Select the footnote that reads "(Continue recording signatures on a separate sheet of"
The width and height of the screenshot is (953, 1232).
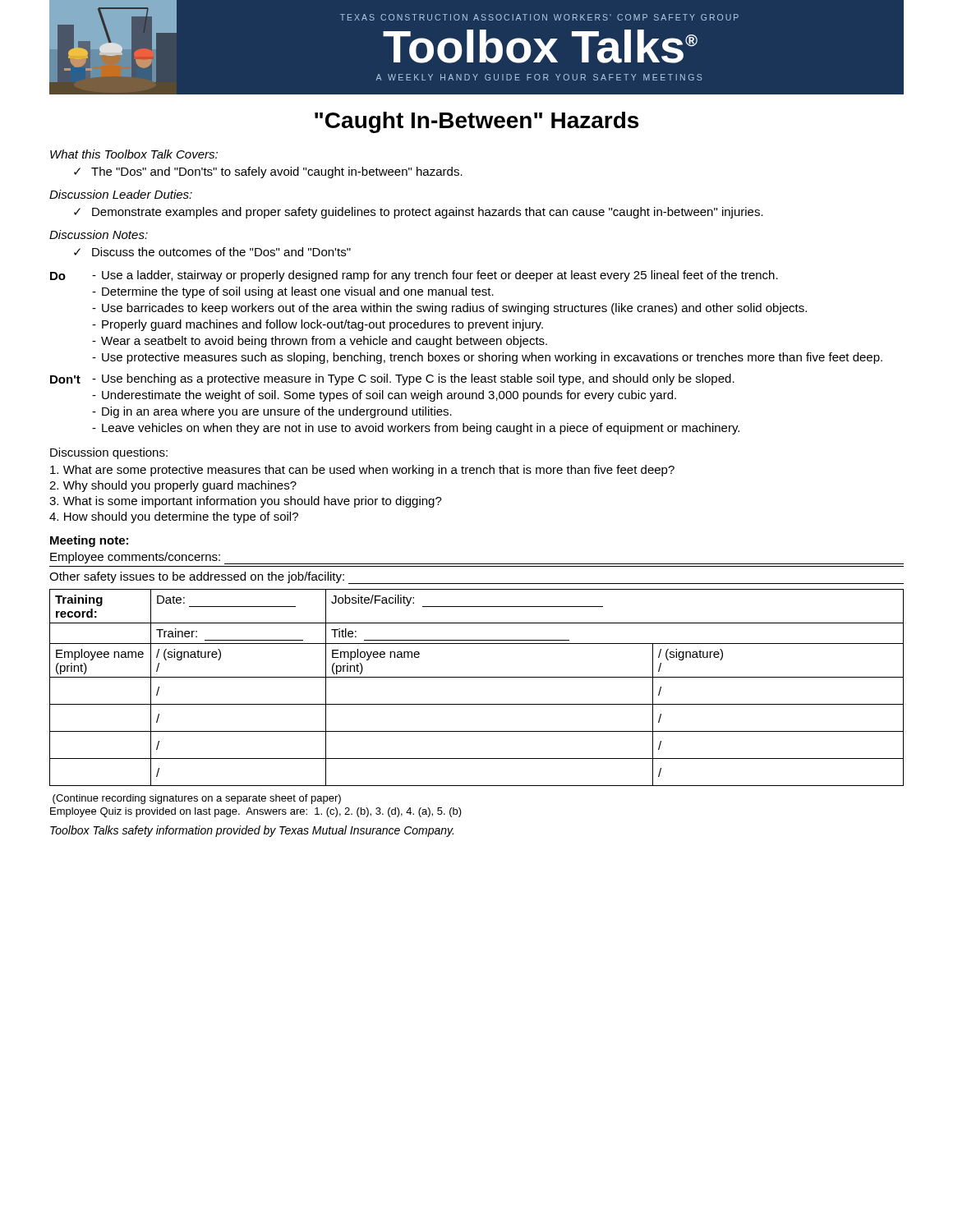tap(195, 798)
